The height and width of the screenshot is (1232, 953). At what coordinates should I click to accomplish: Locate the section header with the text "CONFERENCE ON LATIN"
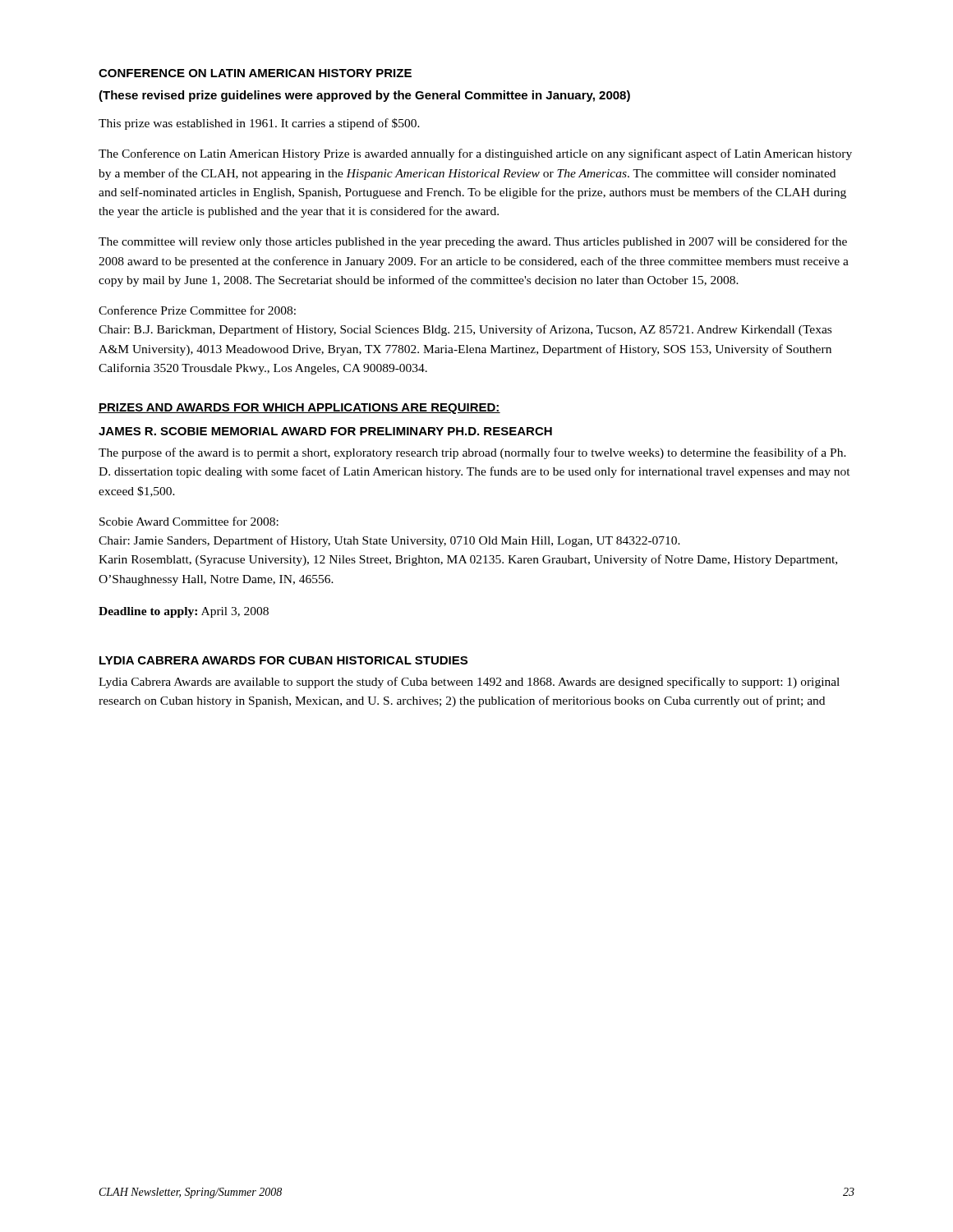(255, 73)
